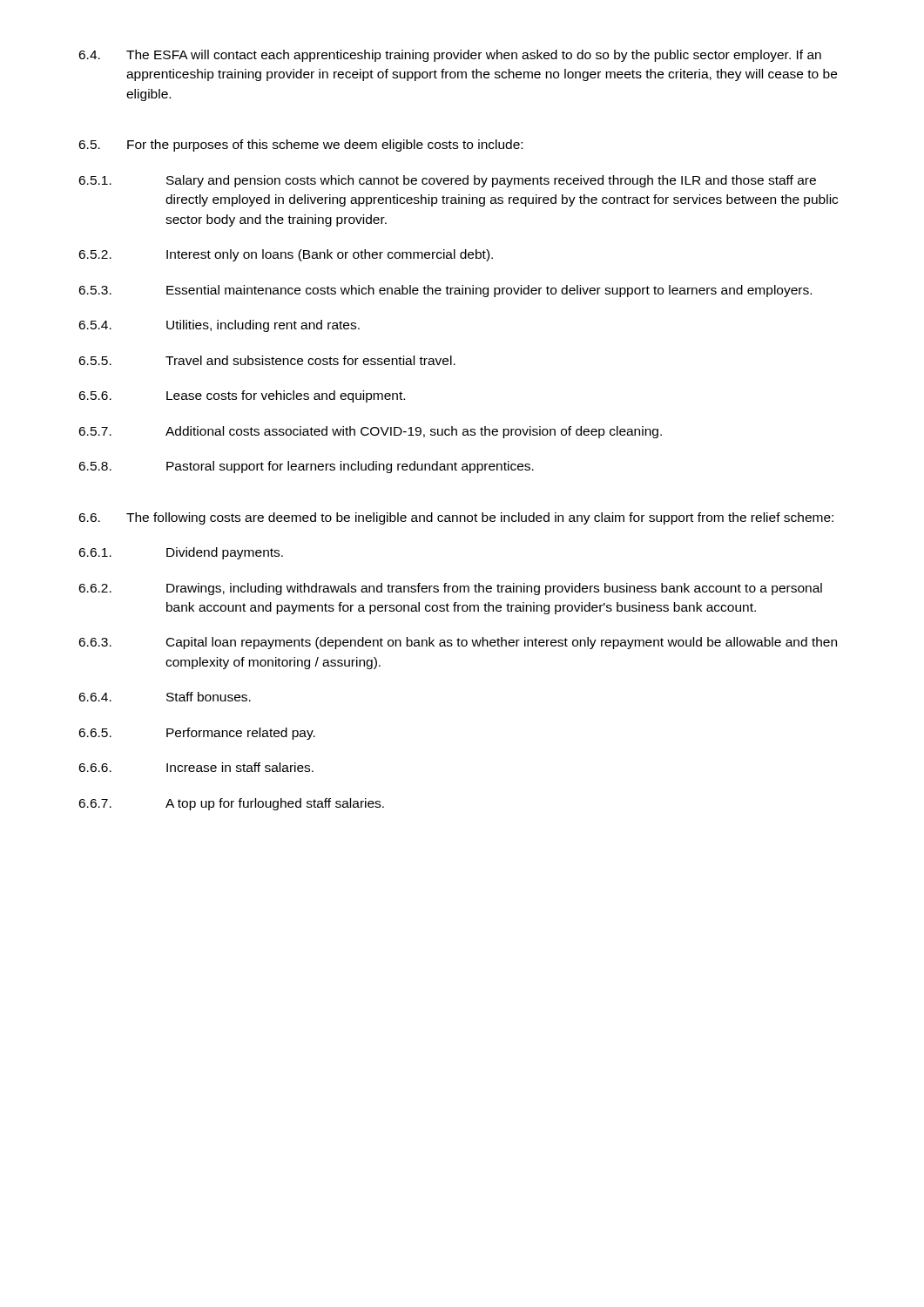Image resolution: width=924 pixels, height=1307 pixels.
Task: Select the list item that reads "6.5.4. Utilities, including rent and"
Action: (219, 326)
